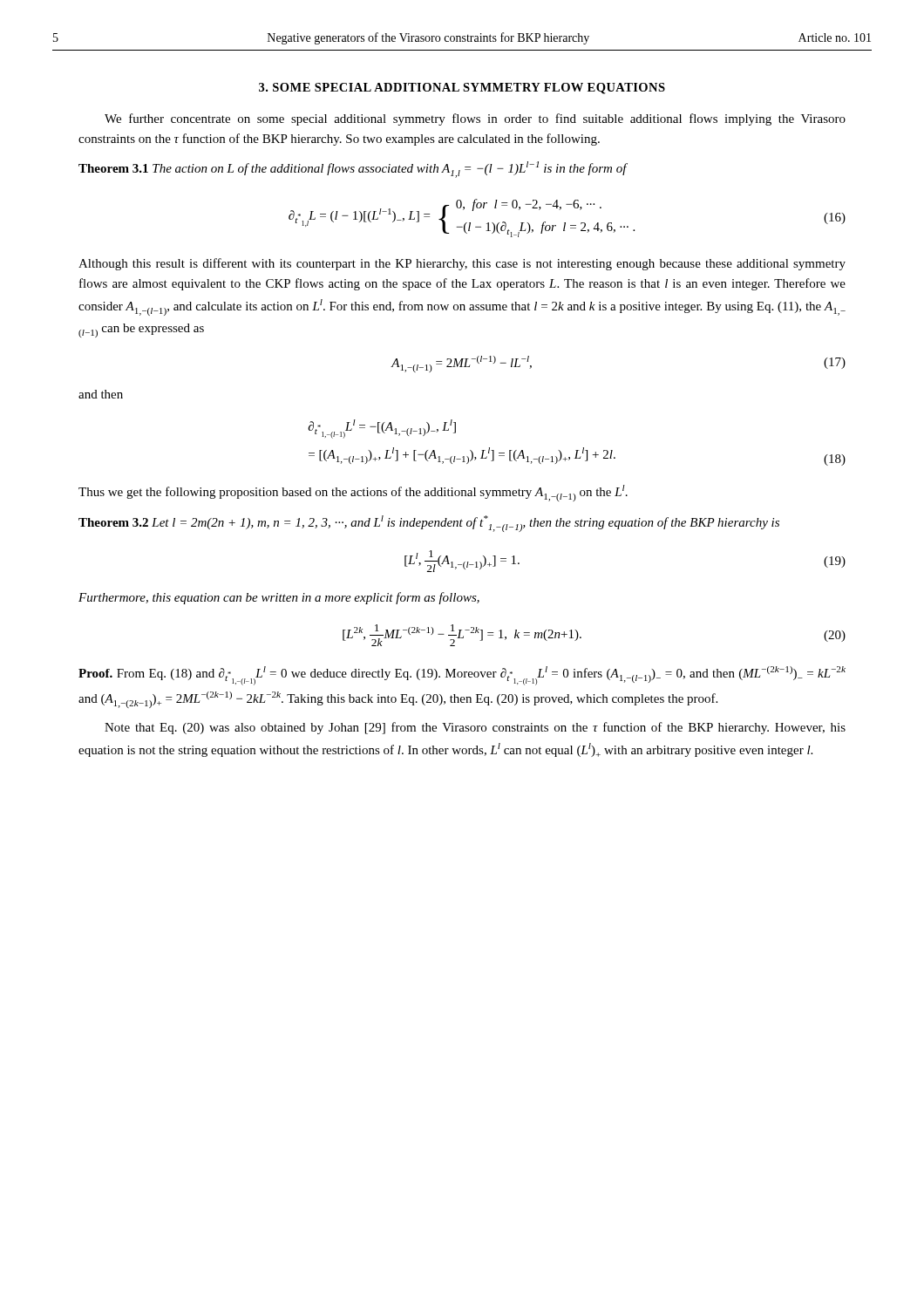Where is the formula that starts "[L2k, 12kML−(2k−1) − 12L−2k] = 1, k ="?

pos(455,635)
